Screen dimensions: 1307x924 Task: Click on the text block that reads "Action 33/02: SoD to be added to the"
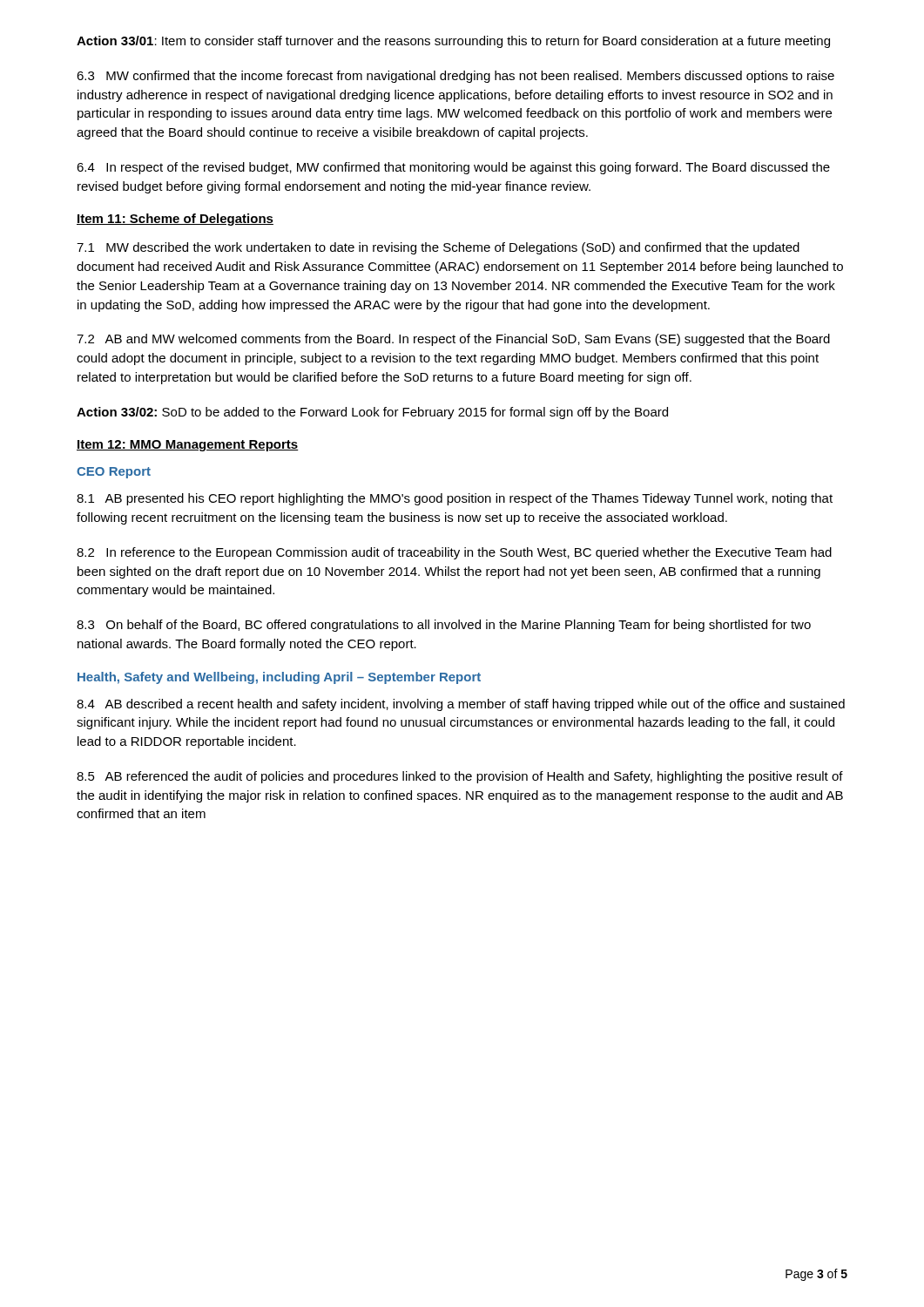coord(373,411)
